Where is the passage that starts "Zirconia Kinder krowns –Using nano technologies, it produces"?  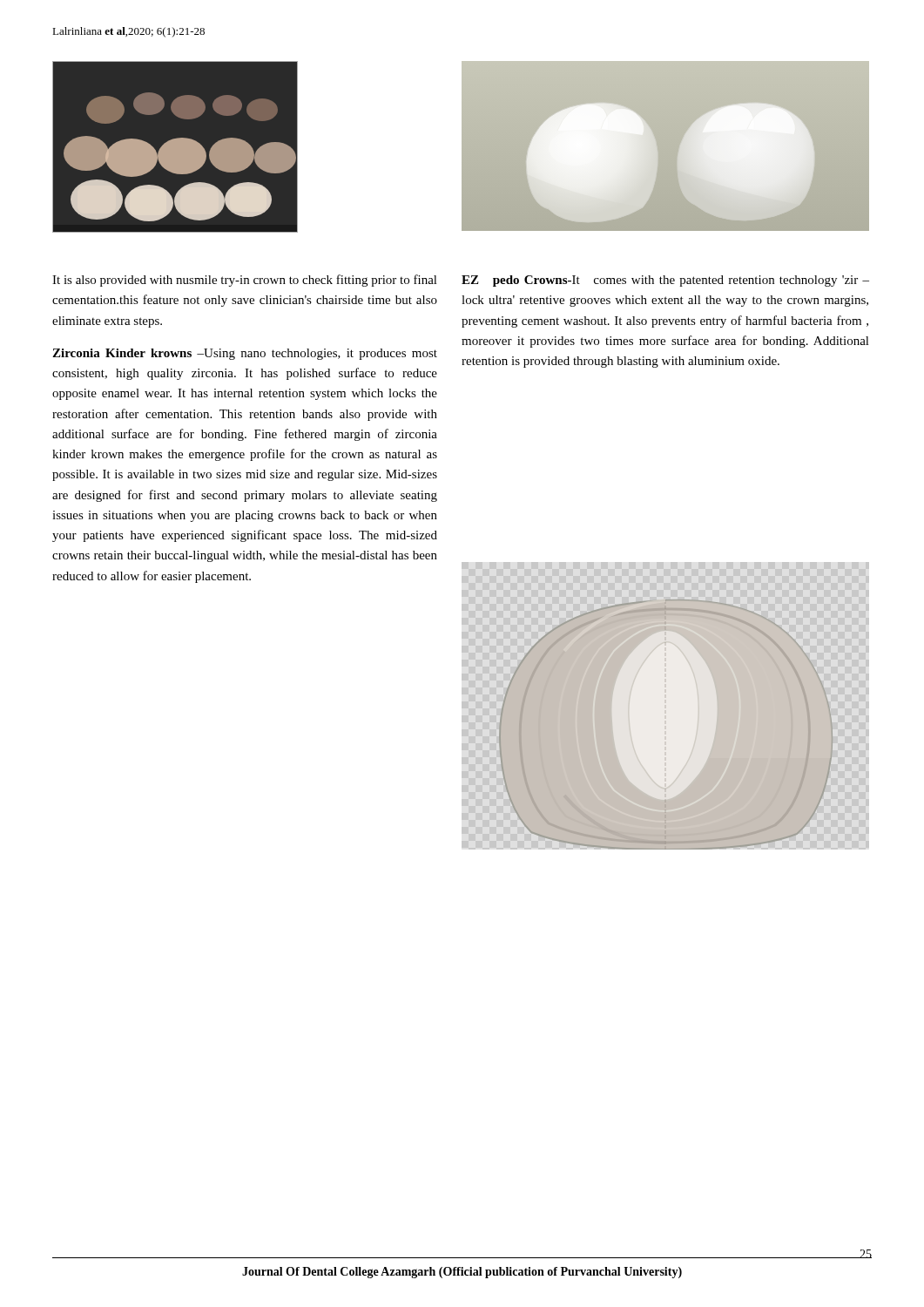click(245, 465)
